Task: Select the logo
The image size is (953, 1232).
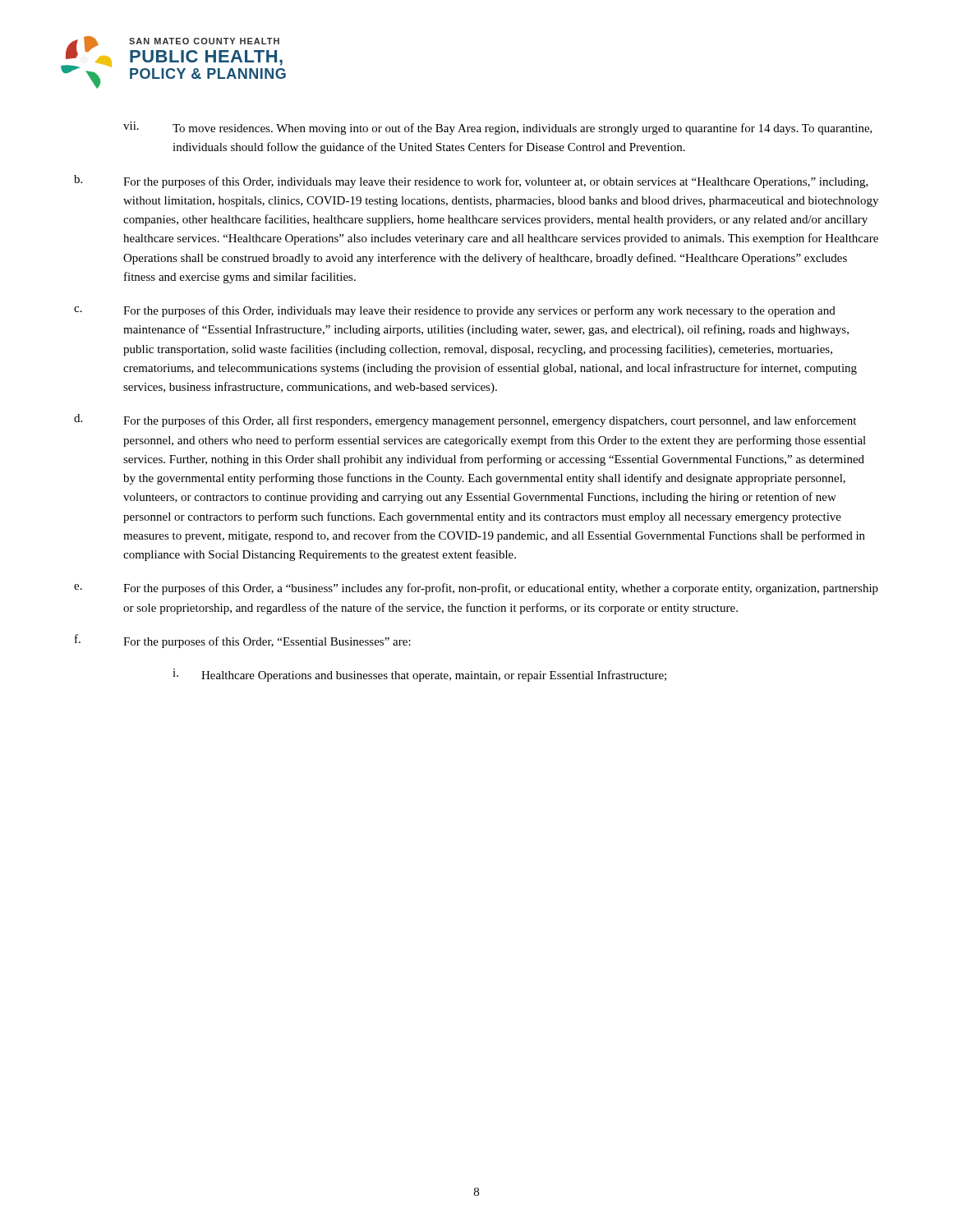Action: (168, 60)
